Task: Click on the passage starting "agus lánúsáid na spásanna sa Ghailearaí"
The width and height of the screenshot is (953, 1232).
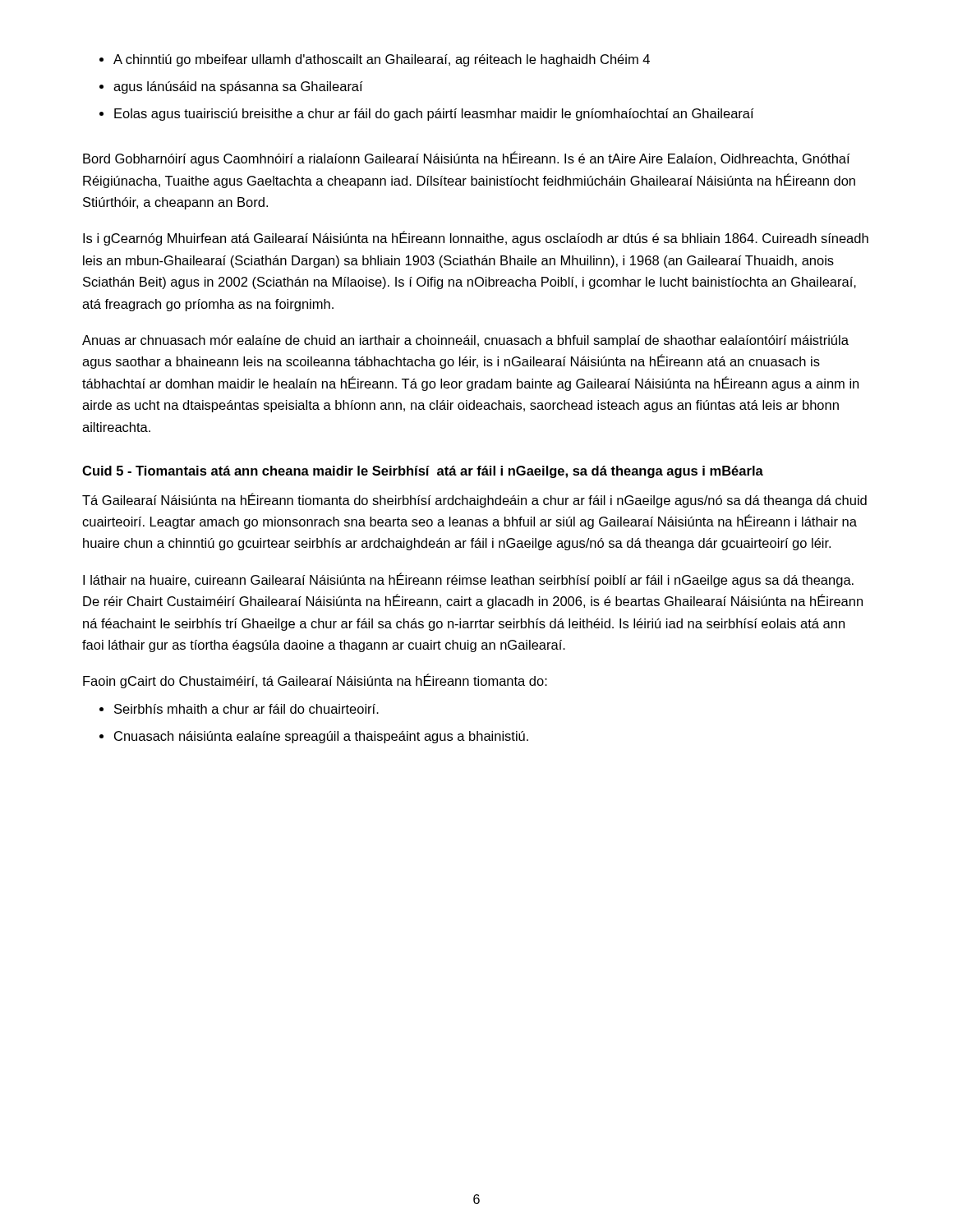Action: coord(231,87)
